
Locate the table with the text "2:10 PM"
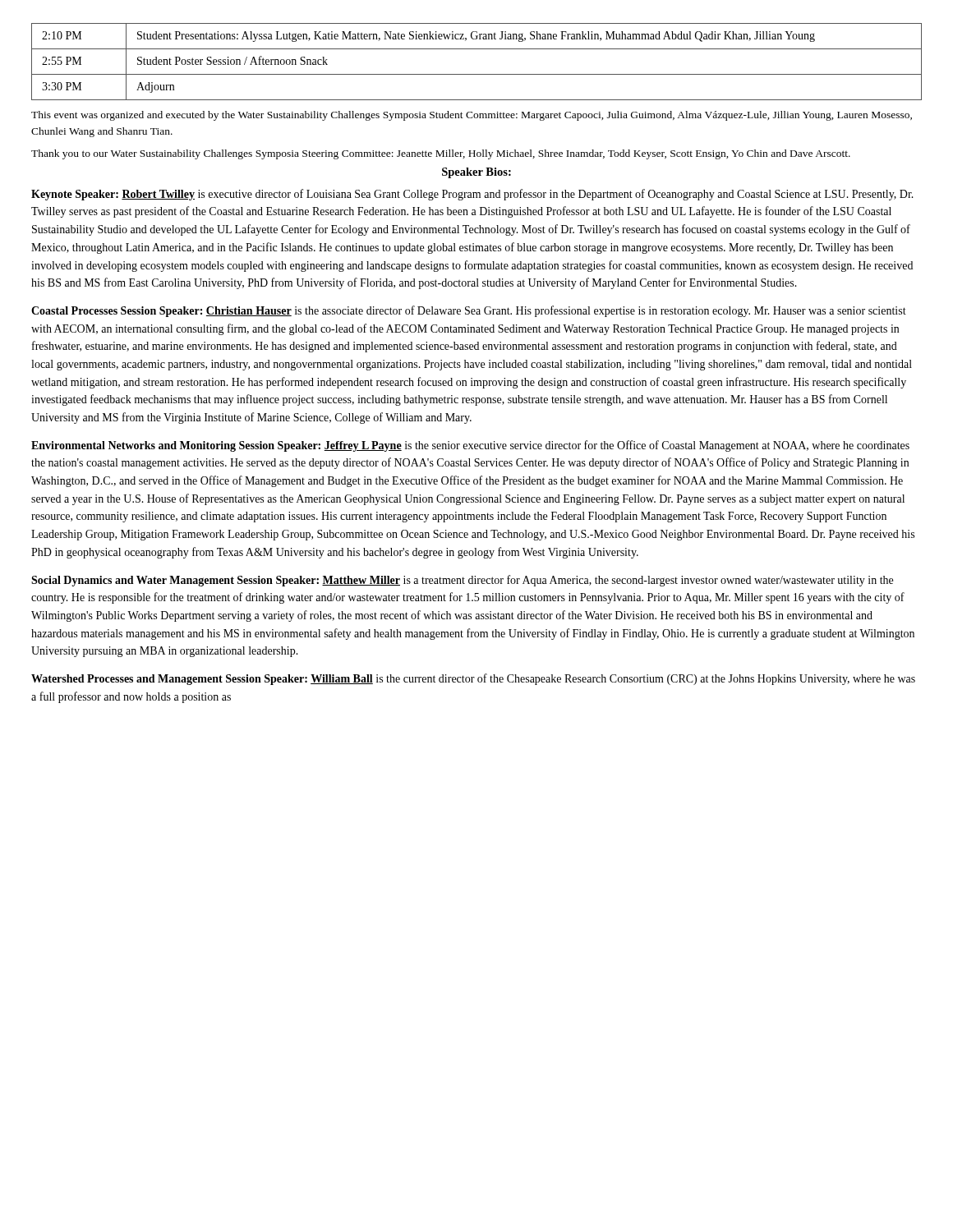tap(476, 62)
